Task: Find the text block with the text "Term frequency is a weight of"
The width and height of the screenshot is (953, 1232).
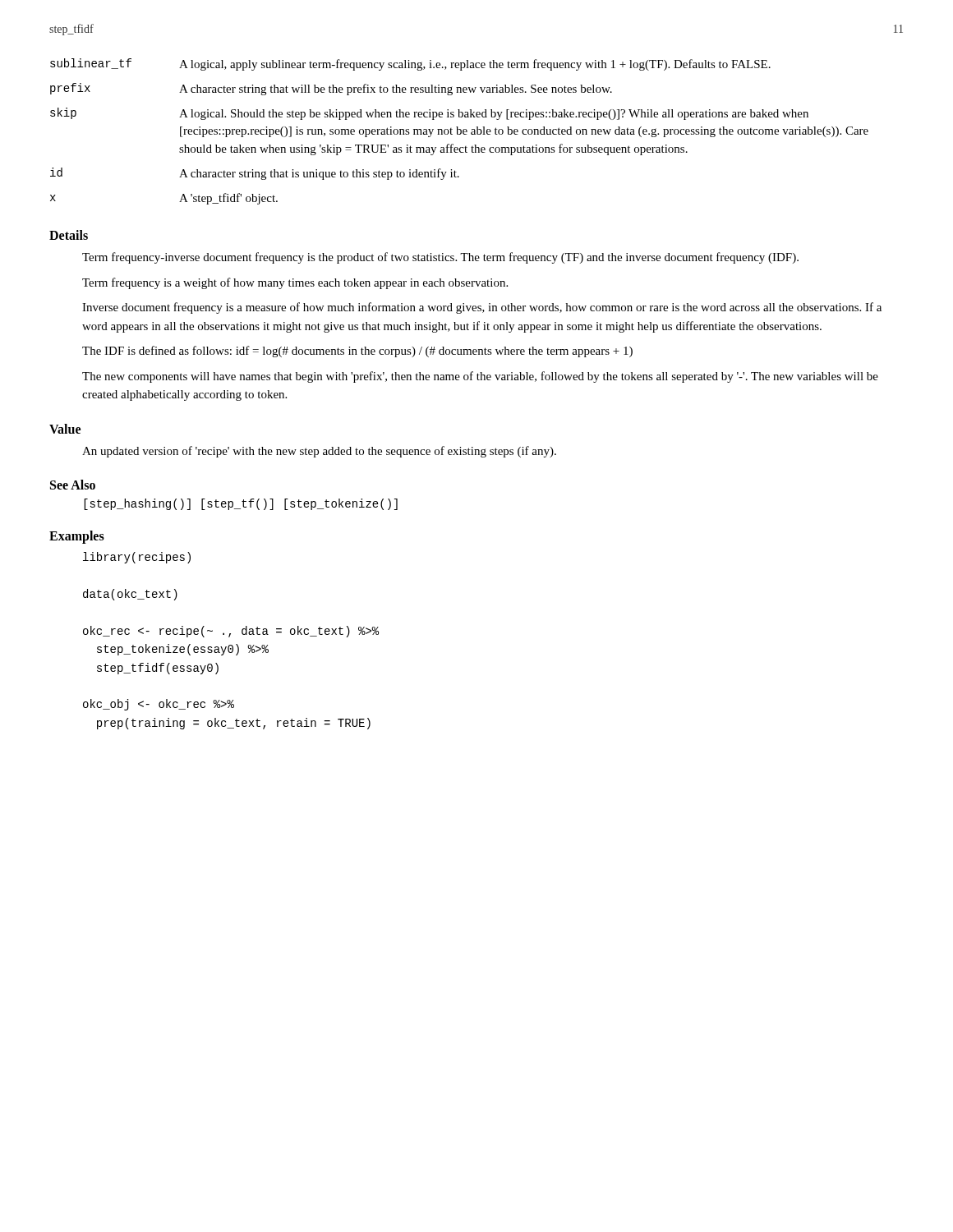Action: click(295, 282)
